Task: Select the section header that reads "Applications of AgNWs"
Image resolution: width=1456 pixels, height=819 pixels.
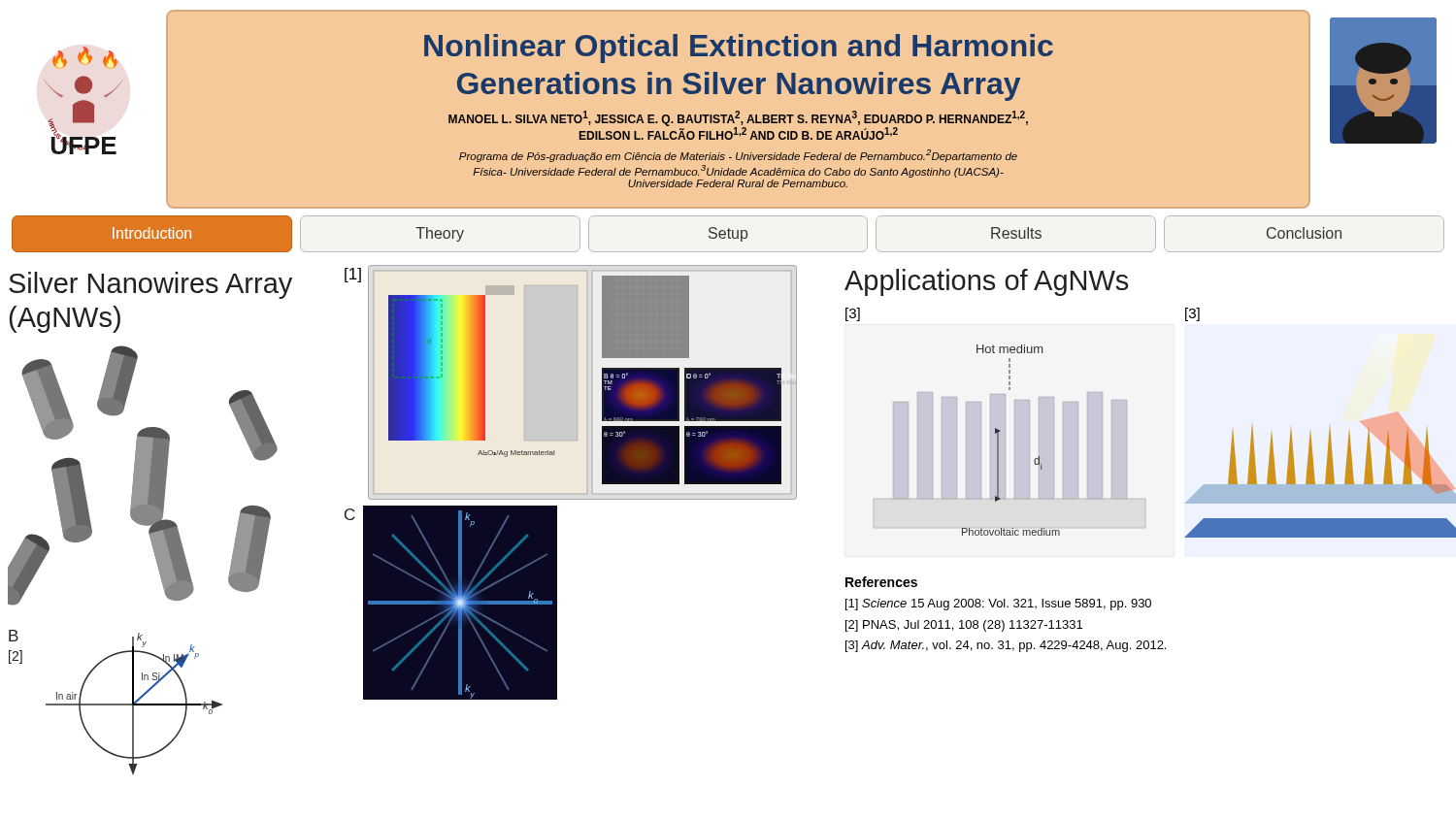Action: pyautogui.click(x=987, y=280)
